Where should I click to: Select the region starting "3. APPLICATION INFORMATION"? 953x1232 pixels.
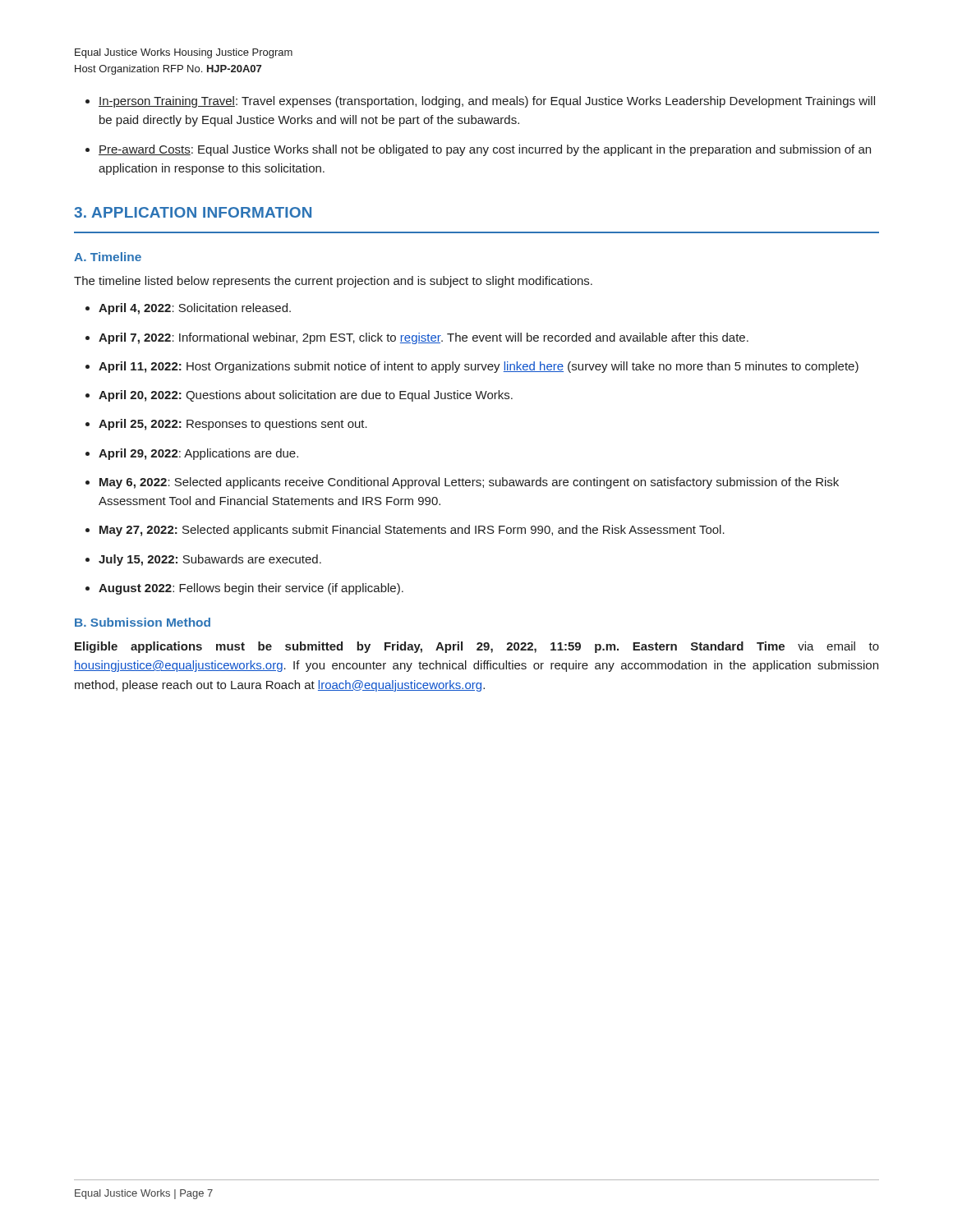(x=193, y=212)
